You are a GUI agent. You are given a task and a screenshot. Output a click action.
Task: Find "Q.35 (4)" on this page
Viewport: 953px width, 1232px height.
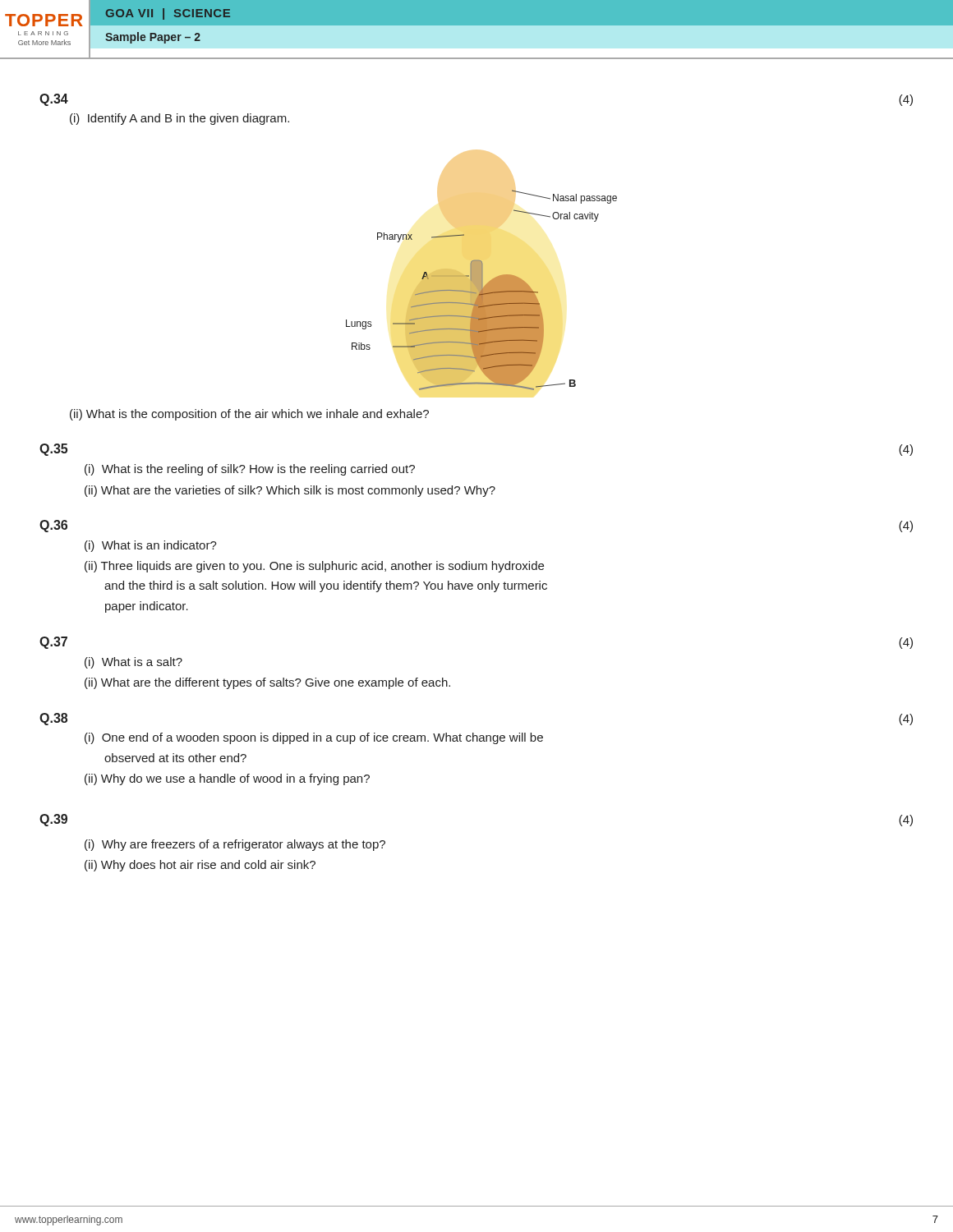pyautogui.click(x=60, y=450)
